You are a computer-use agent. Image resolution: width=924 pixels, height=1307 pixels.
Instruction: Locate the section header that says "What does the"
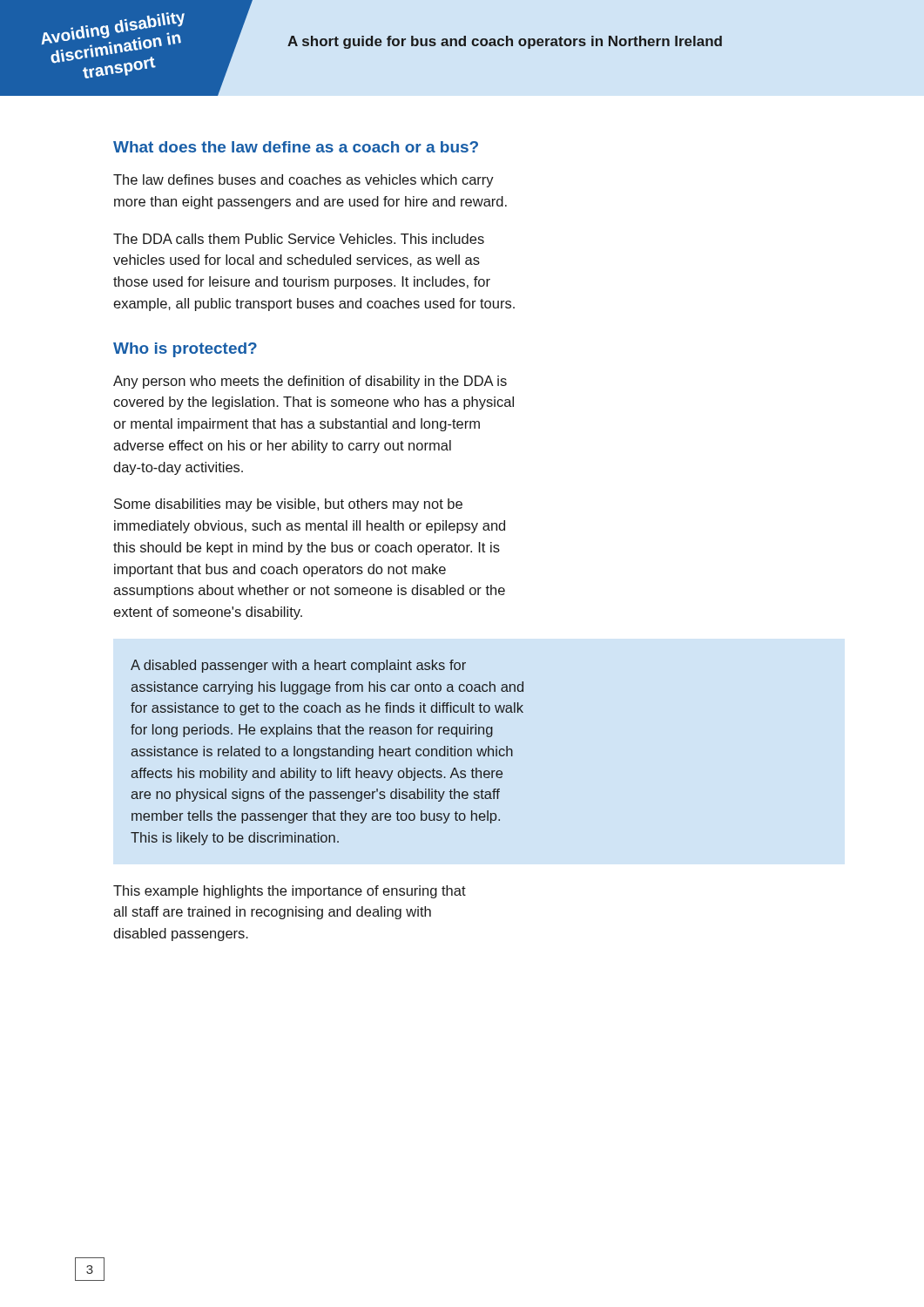coord(296,147)
